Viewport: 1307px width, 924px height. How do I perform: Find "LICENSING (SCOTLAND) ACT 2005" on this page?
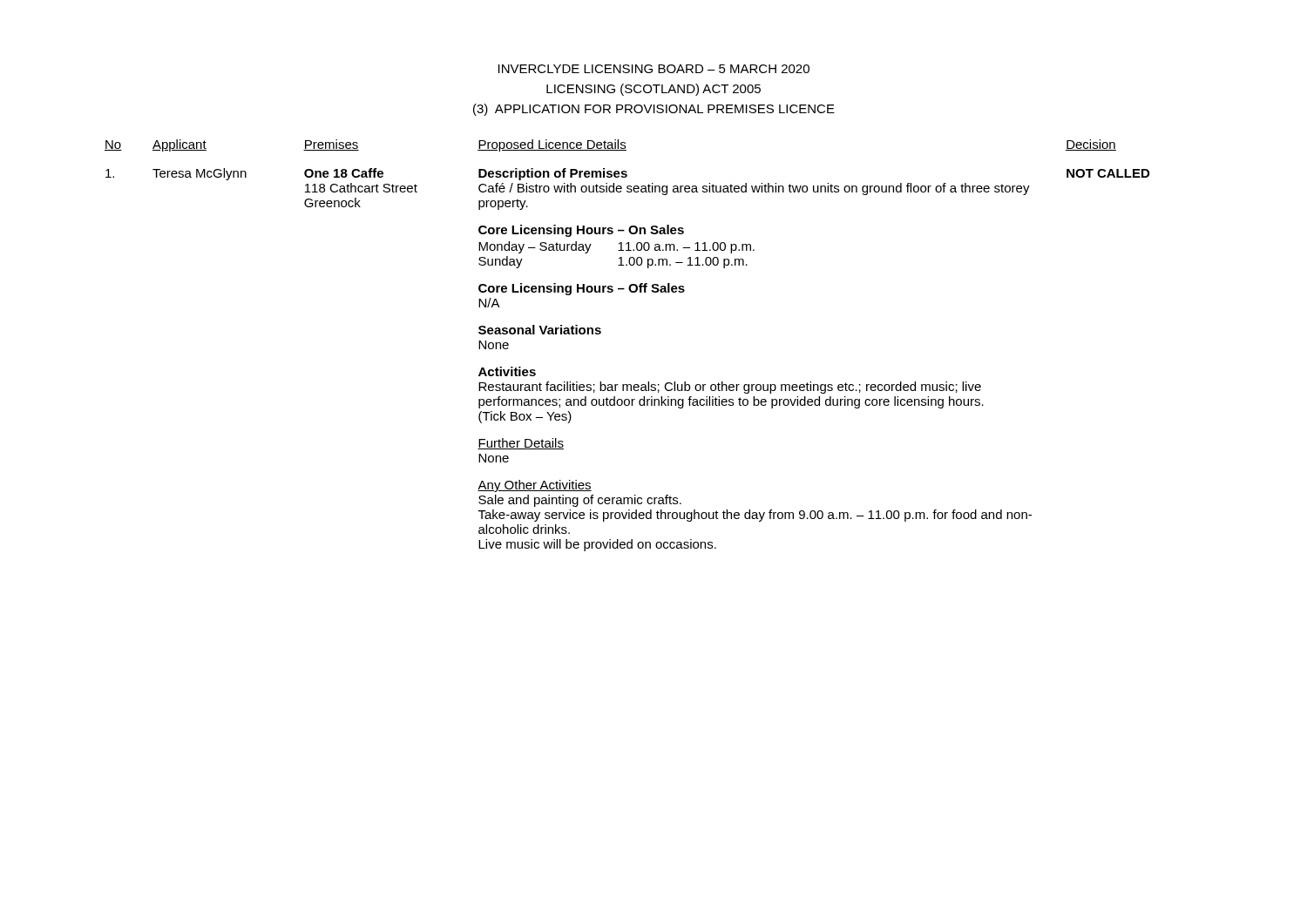654,88
